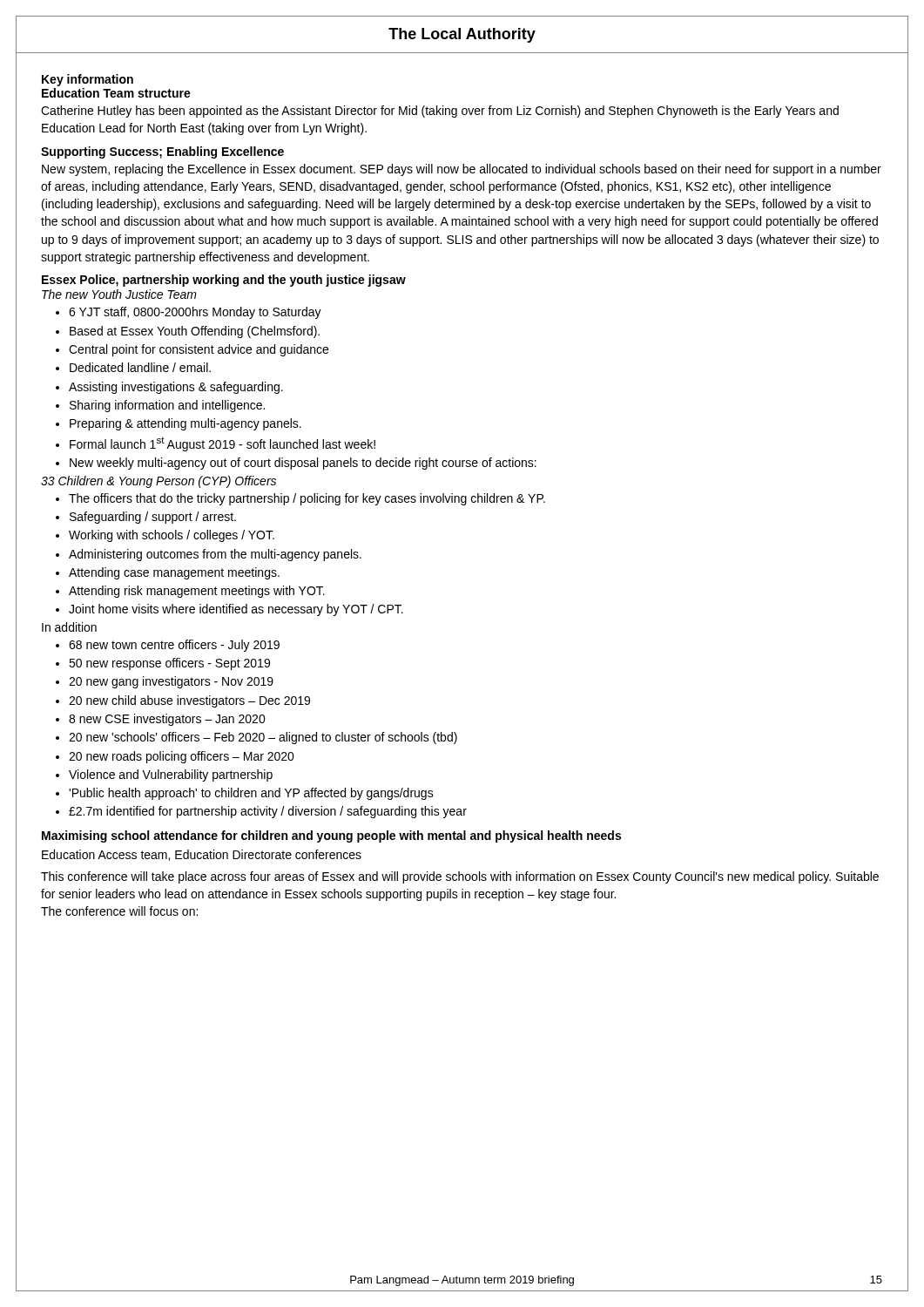Viewport: 924px width, 1307px height.
Task: Select the text block starting "68 new town centre officers - July 2019"
Action: pyautogui.click(x=174, y=645)
